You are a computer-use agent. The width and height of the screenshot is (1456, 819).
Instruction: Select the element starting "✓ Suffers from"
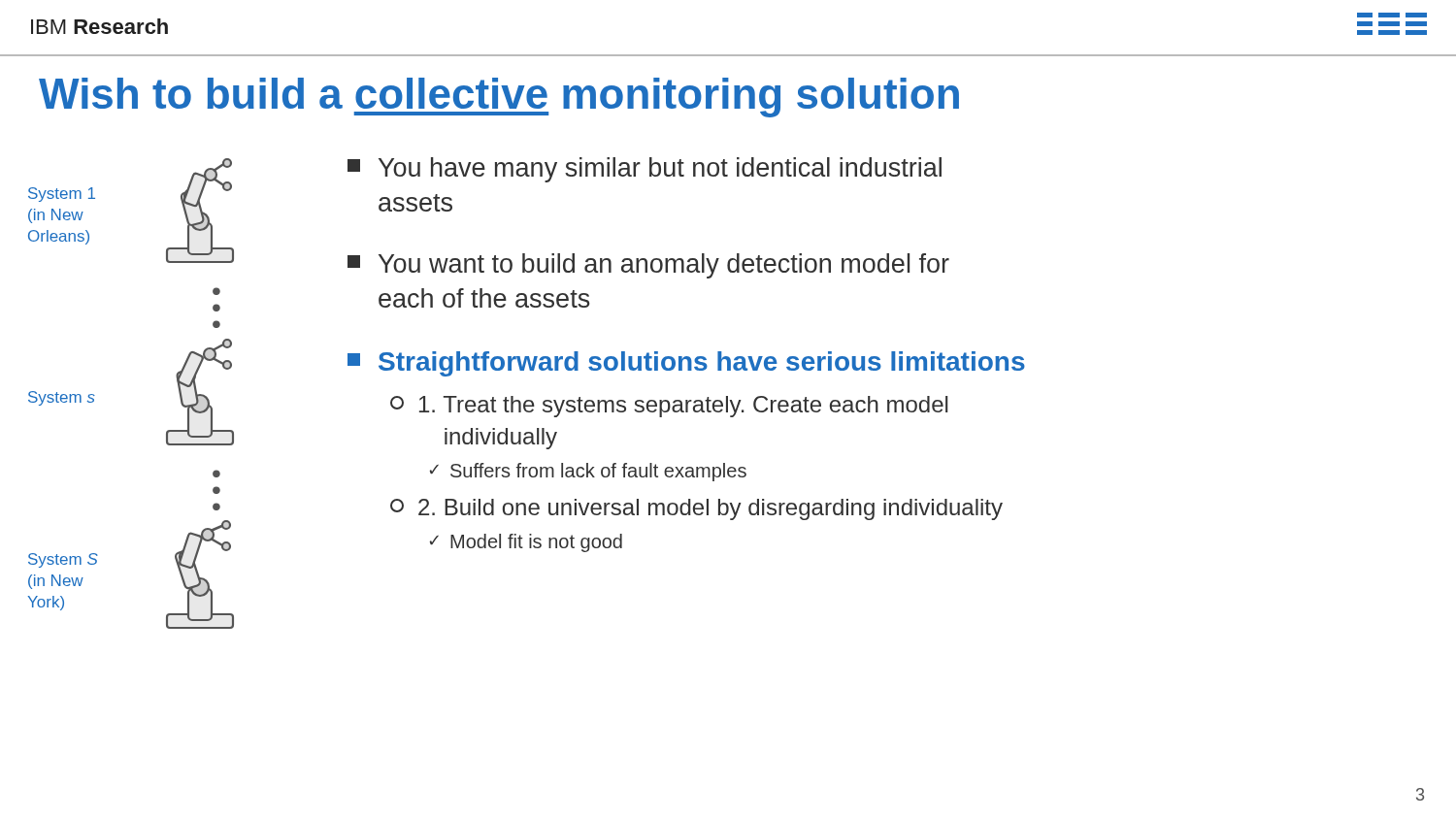point(587,471)
